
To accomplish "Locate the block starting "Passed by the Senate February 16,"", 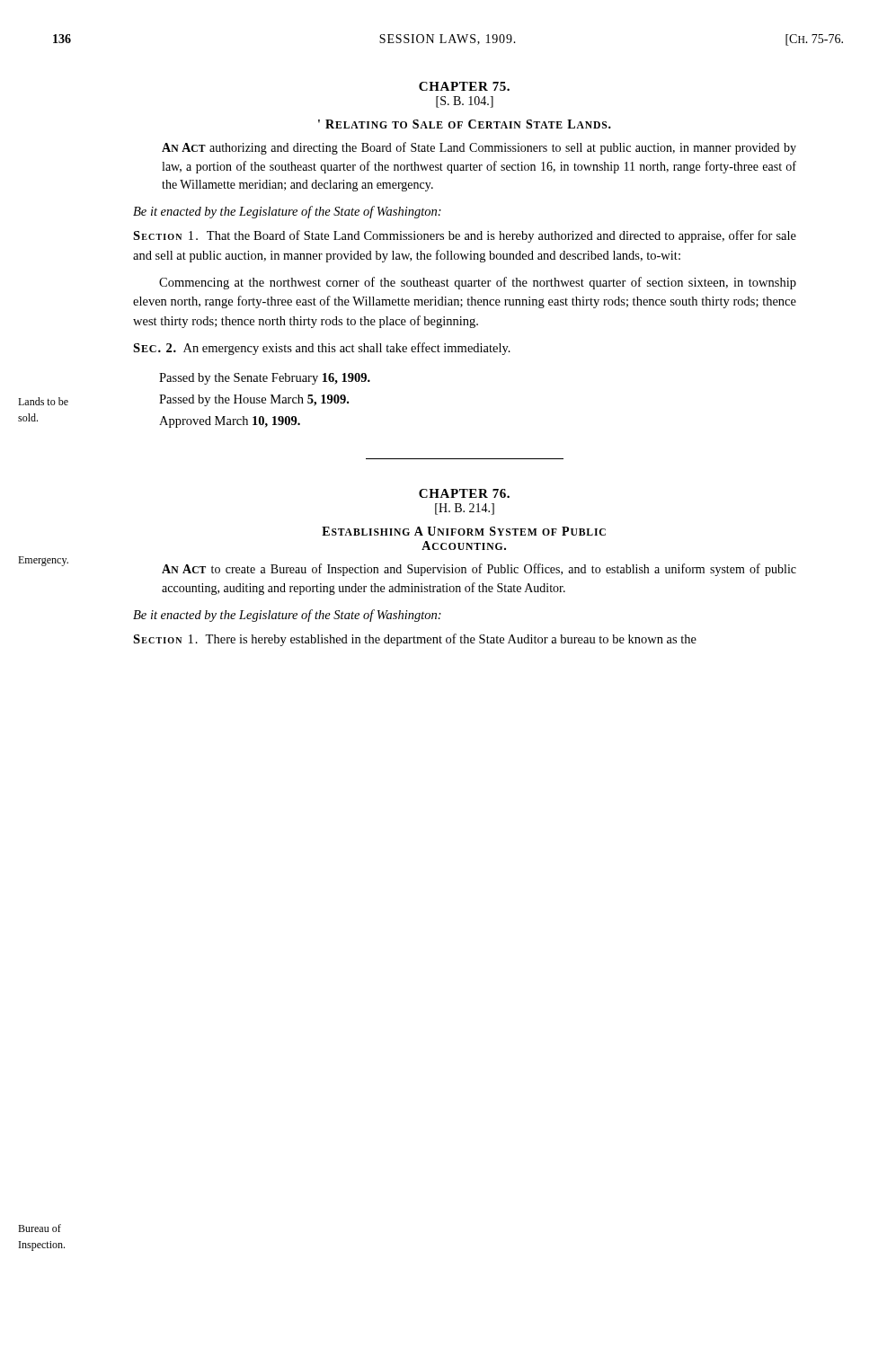I will pyautogui.click(x=265, y=399).
